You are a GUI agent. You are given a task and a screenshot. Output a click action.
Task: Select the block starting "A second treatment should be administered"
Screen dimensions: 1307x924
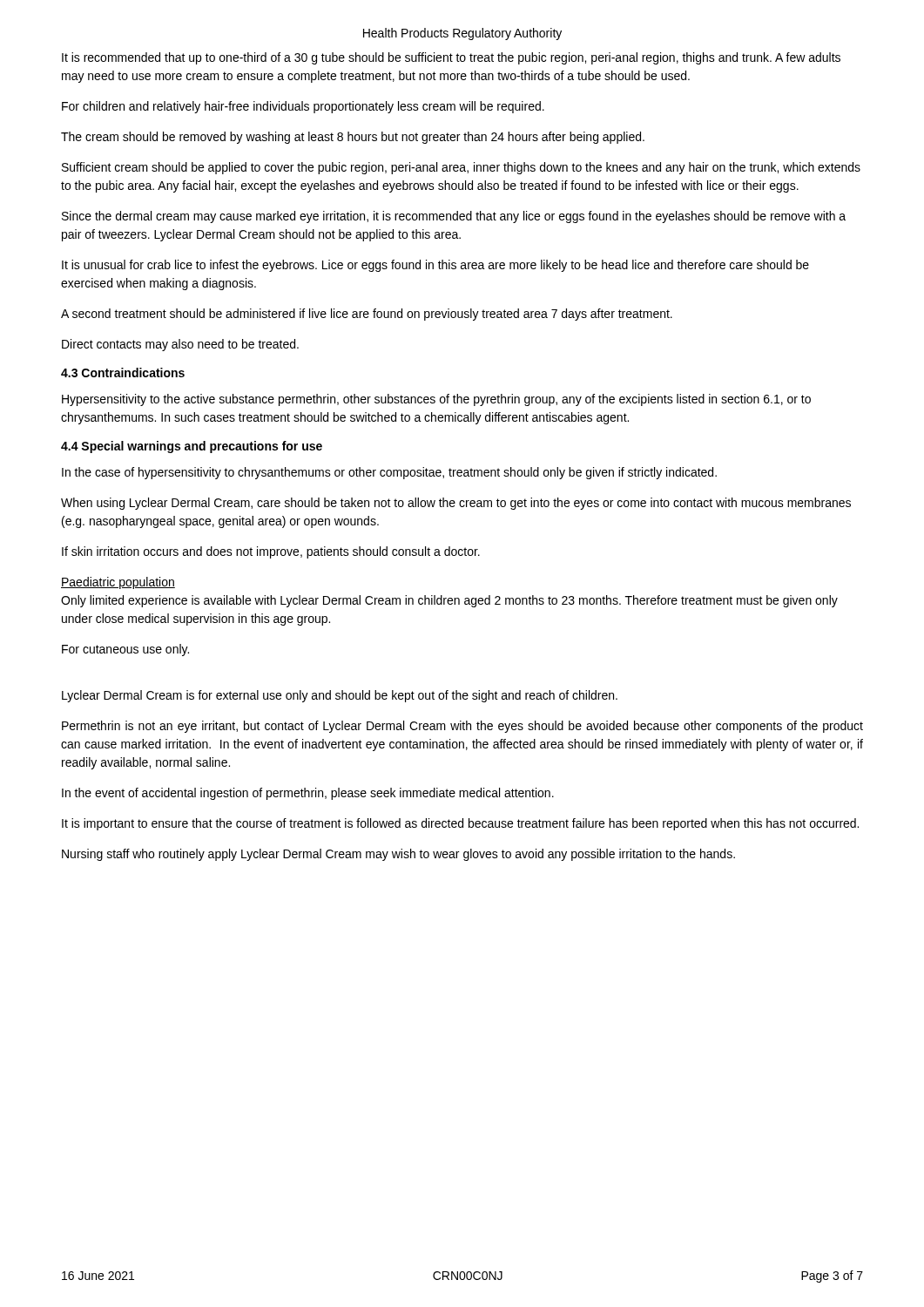pyautogui.click(x=367, y=314)
